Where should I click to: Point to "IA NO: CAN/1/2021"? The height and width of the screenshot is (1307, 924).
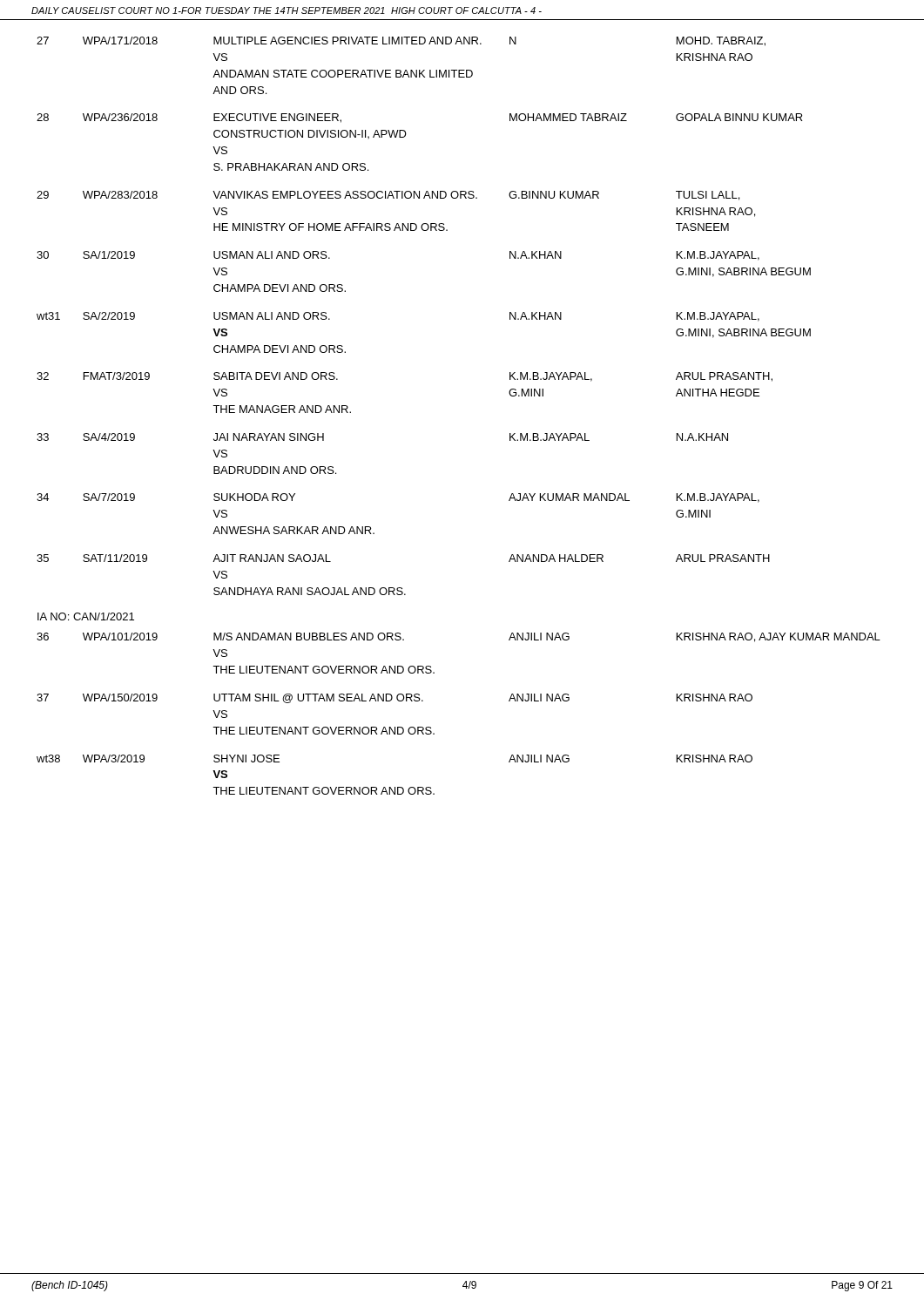(86, 617)
